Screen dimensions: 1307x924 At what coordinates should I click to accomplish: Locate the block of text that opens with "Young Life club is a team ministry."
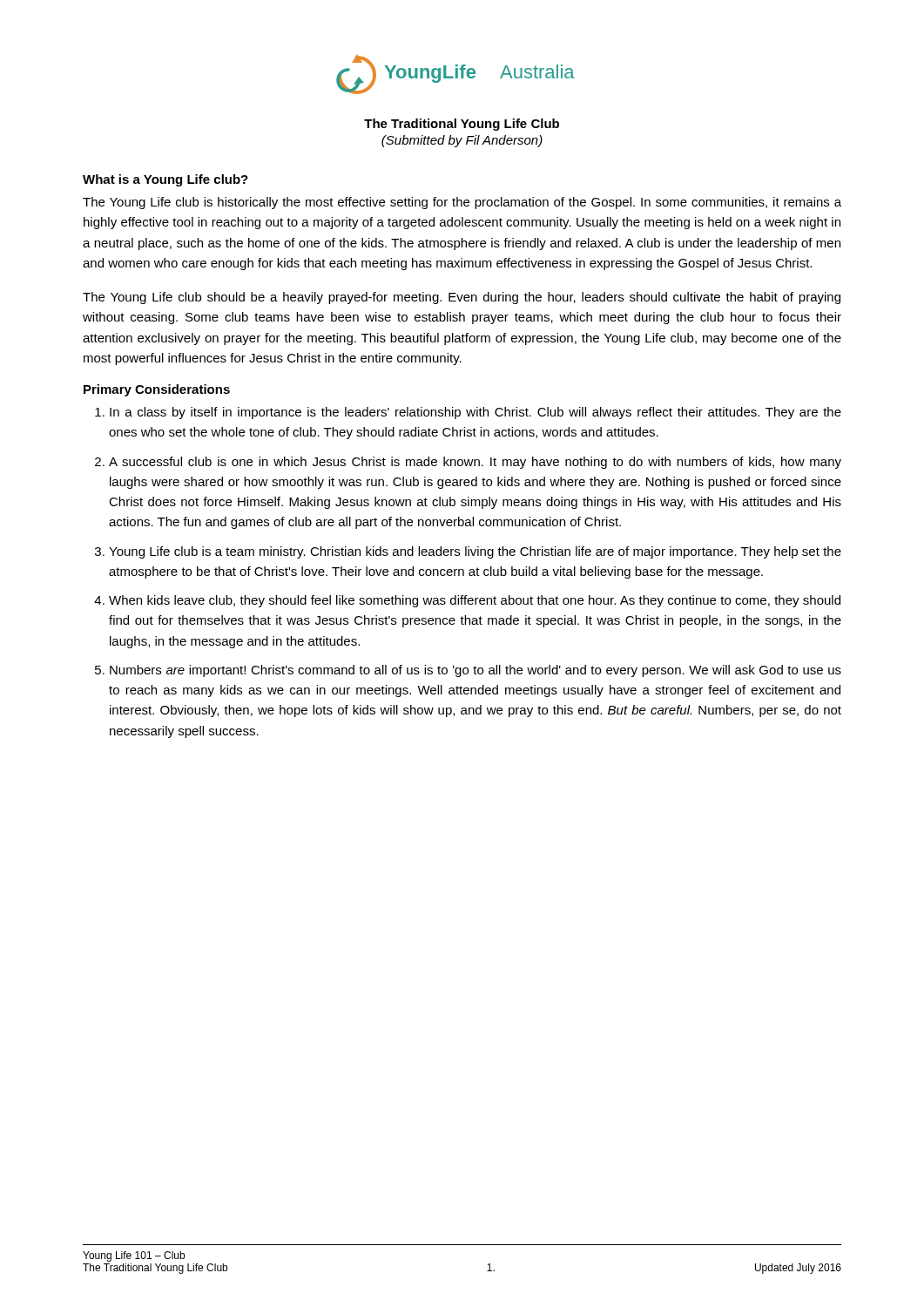point(475,561)
